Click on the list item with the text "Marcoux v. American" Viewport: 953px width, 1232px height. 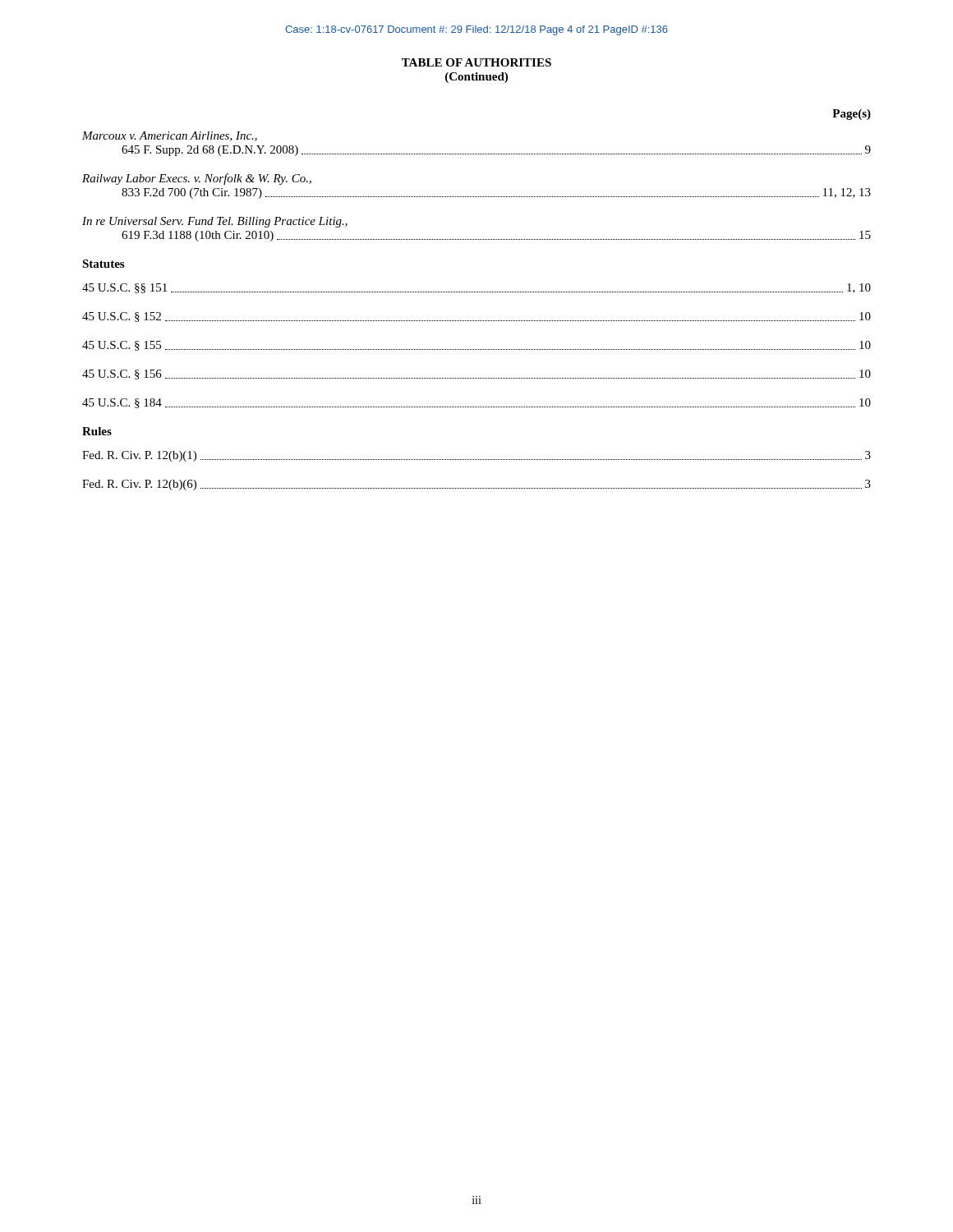[476, 143]
